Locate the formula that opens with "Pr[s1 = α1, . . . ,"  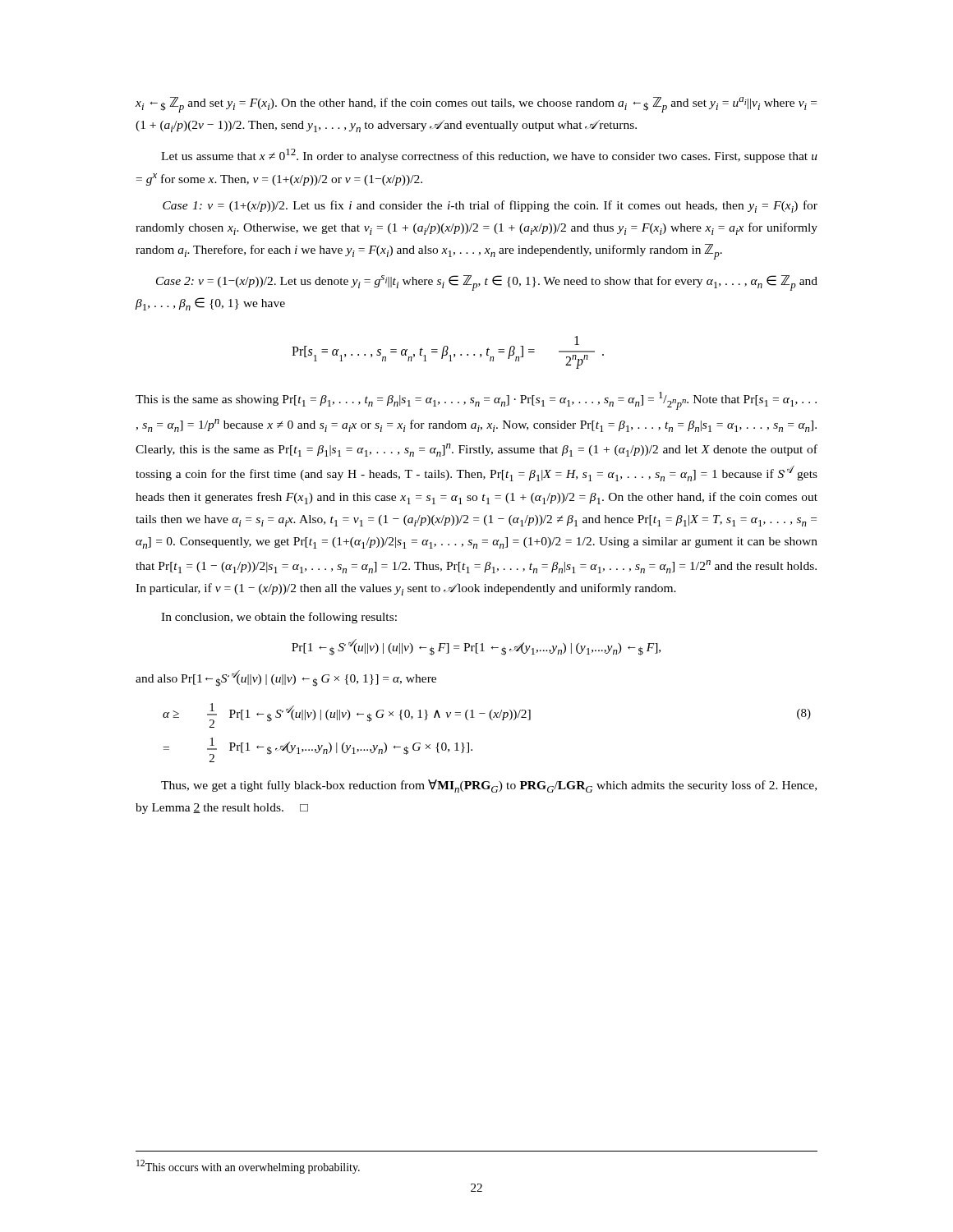(x=476, y=349)
